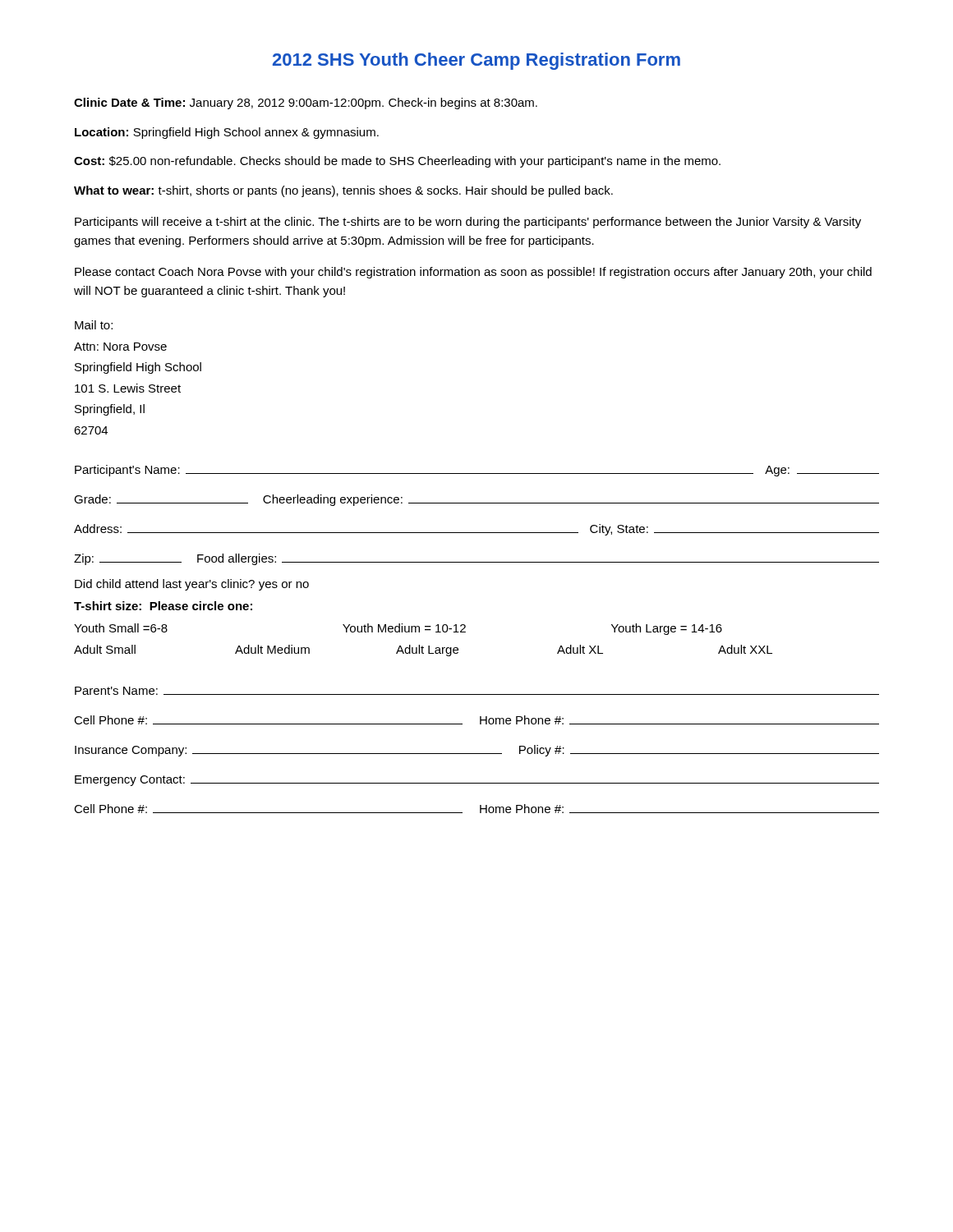Screen dimensions: 1232x953
Task: Navigate to the text block starting "Participant's Name: Age:"
Action: point(476,467)
